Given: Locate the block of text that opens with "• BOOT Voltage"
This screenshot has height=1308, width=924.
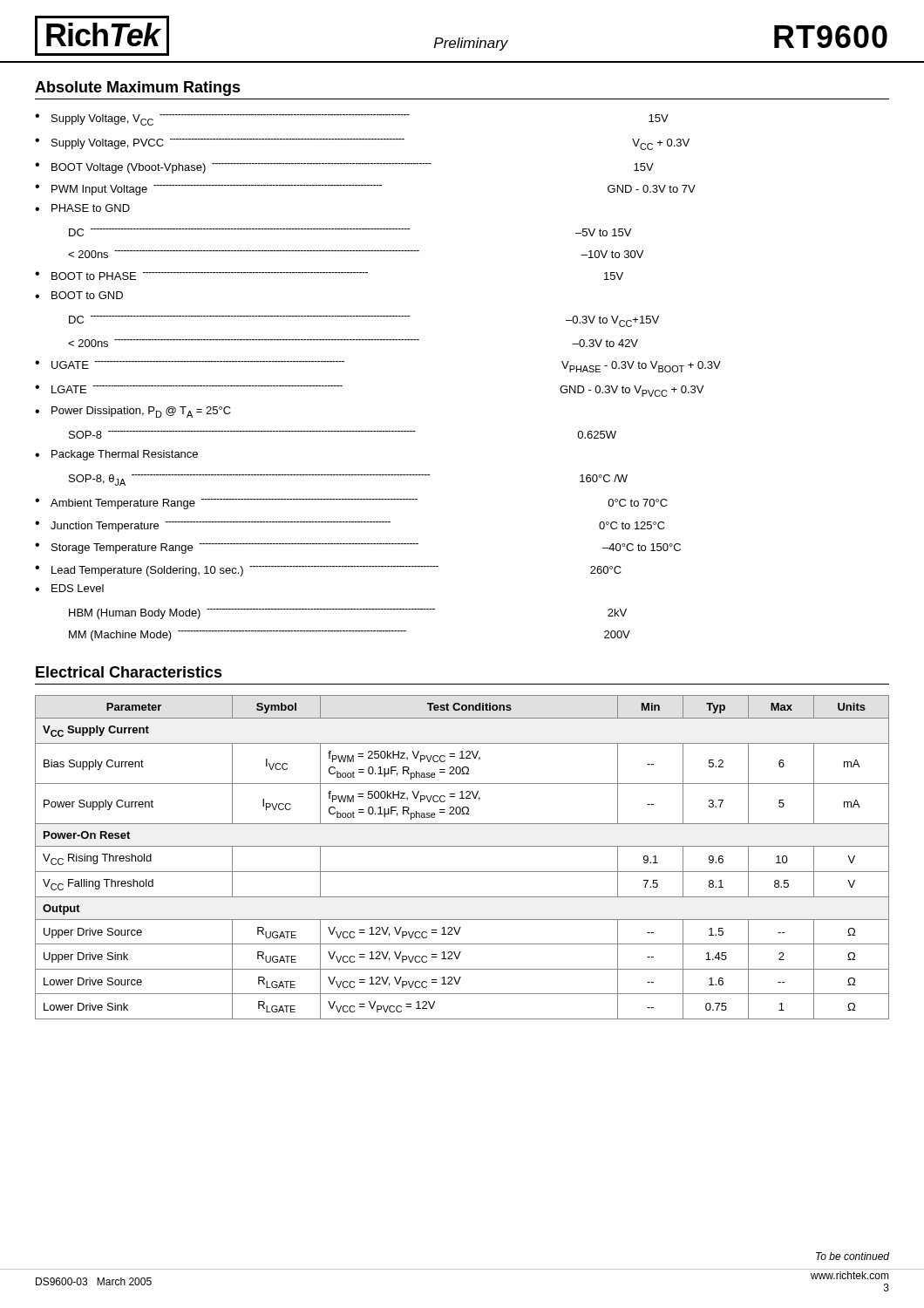Looking at the screenshot, I should click(132, 168).
